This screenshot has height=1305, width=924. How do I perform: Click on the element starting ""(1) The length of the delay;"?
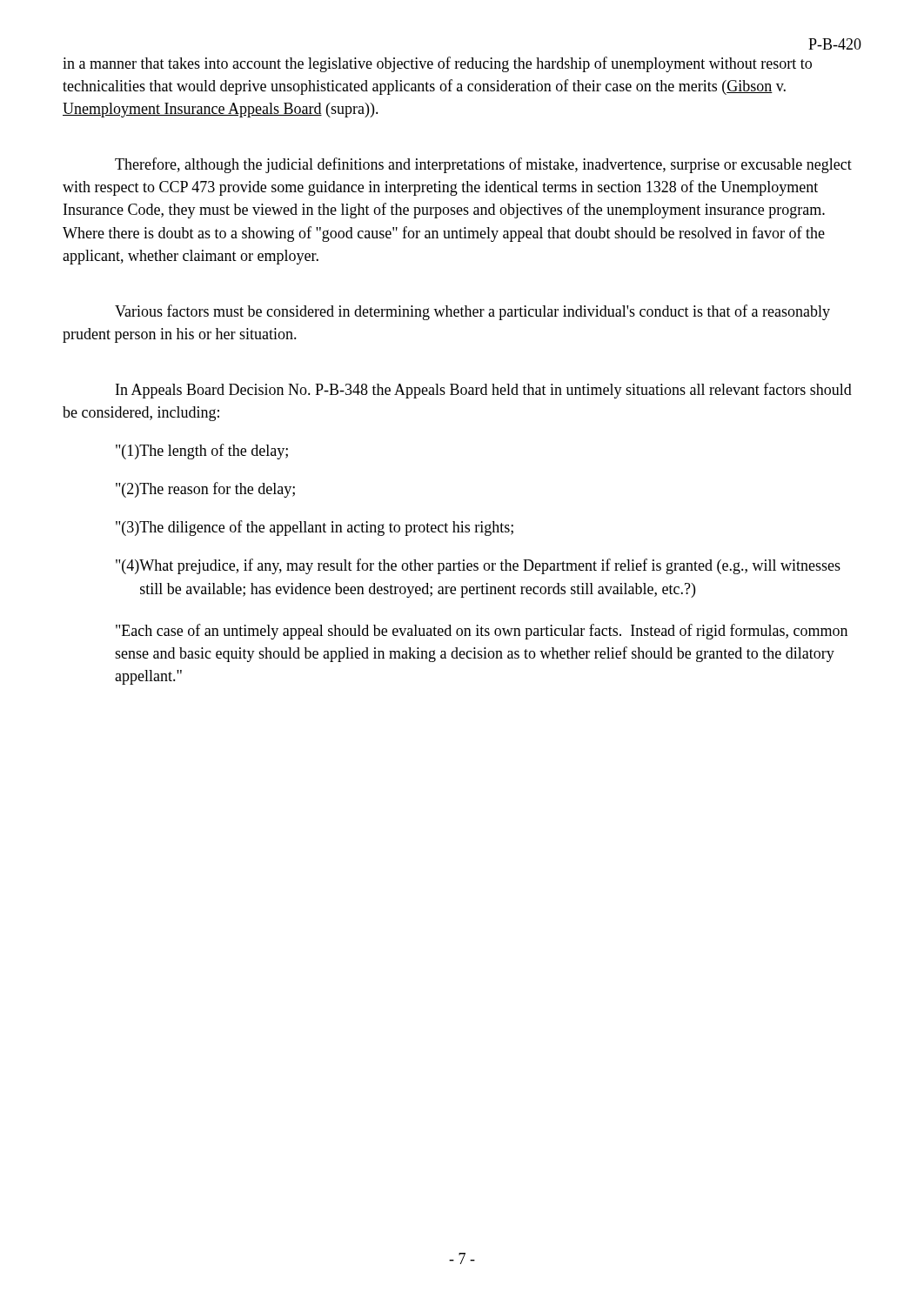click(202, 452)
